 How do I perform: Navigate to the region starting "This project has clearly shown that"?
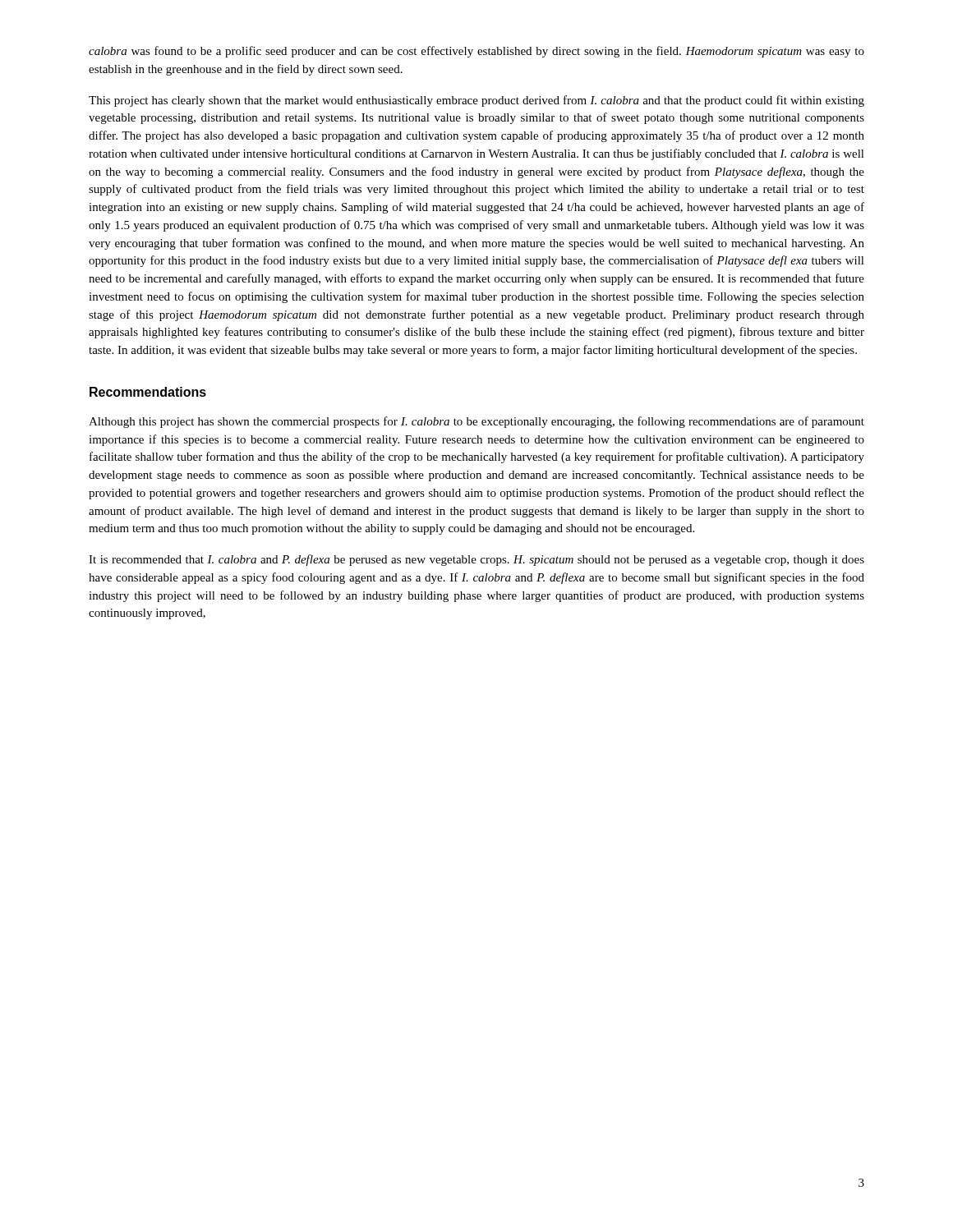pos(476,225)
